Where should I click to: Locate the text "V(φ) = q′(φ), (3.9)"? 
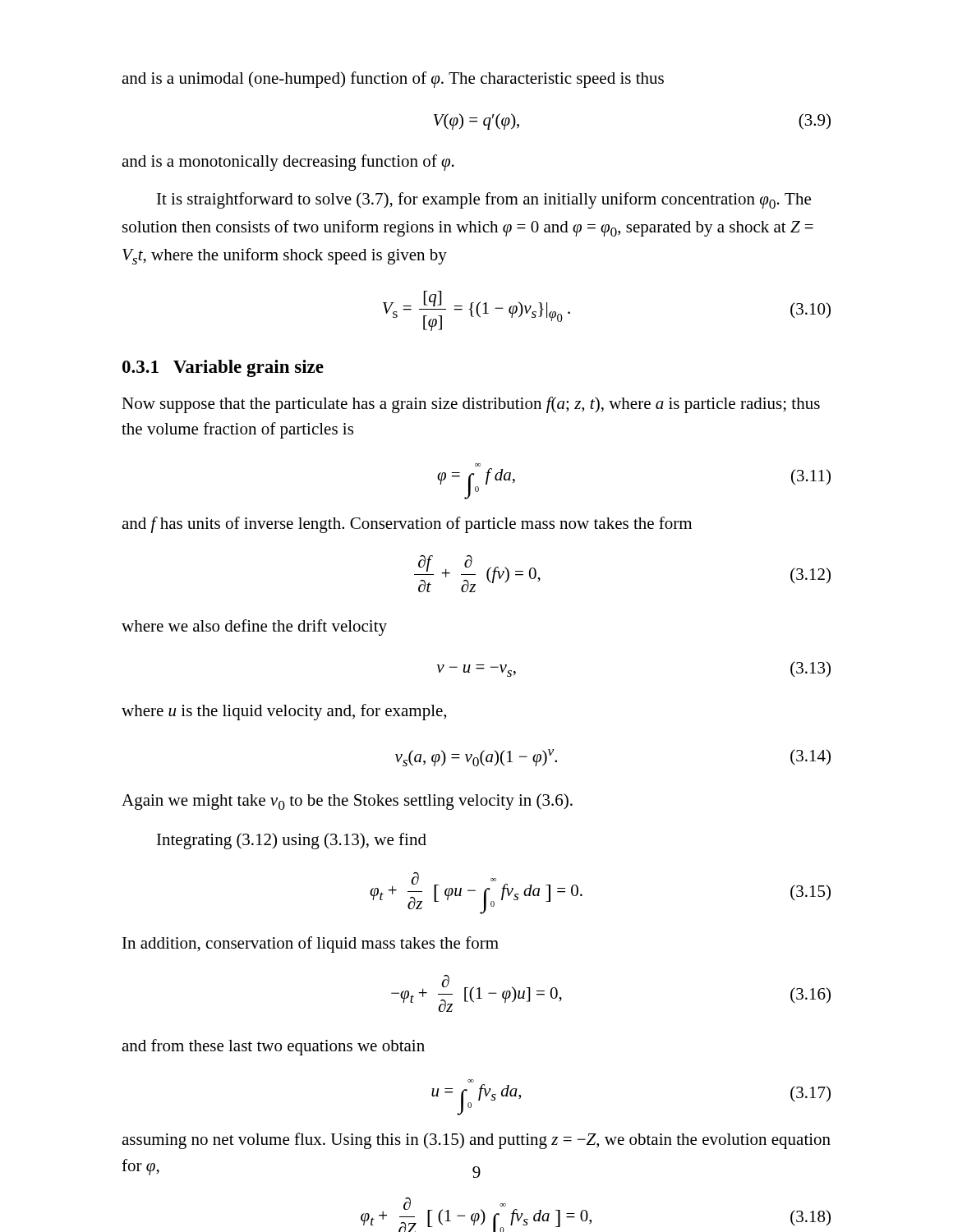pos(476,120)
